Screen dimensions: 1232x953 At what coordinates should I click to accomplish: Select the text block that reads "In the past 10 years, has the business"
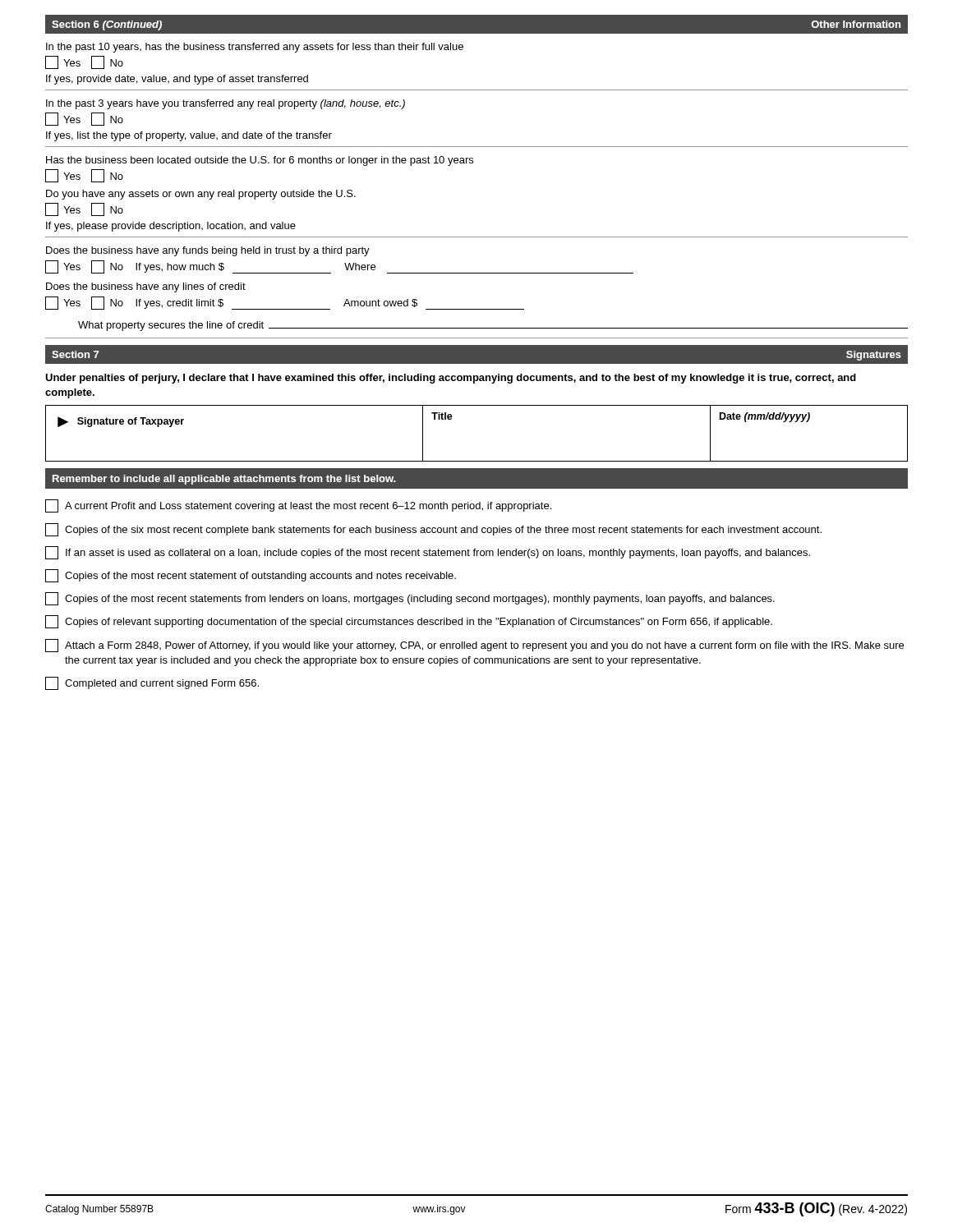coord(254,46)
